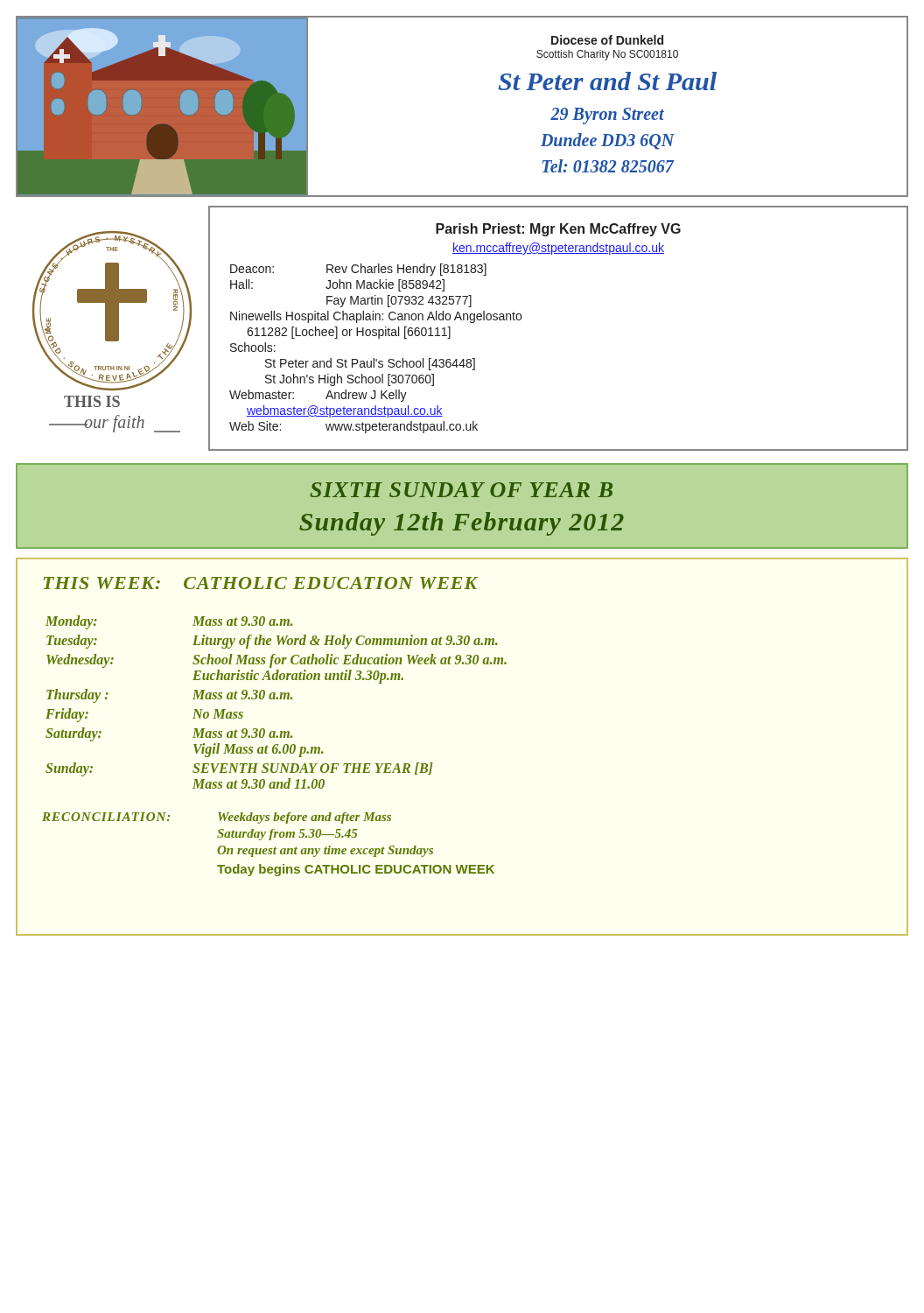Locate the text block that says "RECONCILIATION: Weekdays before and"
Image resolution: width=924 pixels, height=1313 pixels.
(x=217, y=818)
